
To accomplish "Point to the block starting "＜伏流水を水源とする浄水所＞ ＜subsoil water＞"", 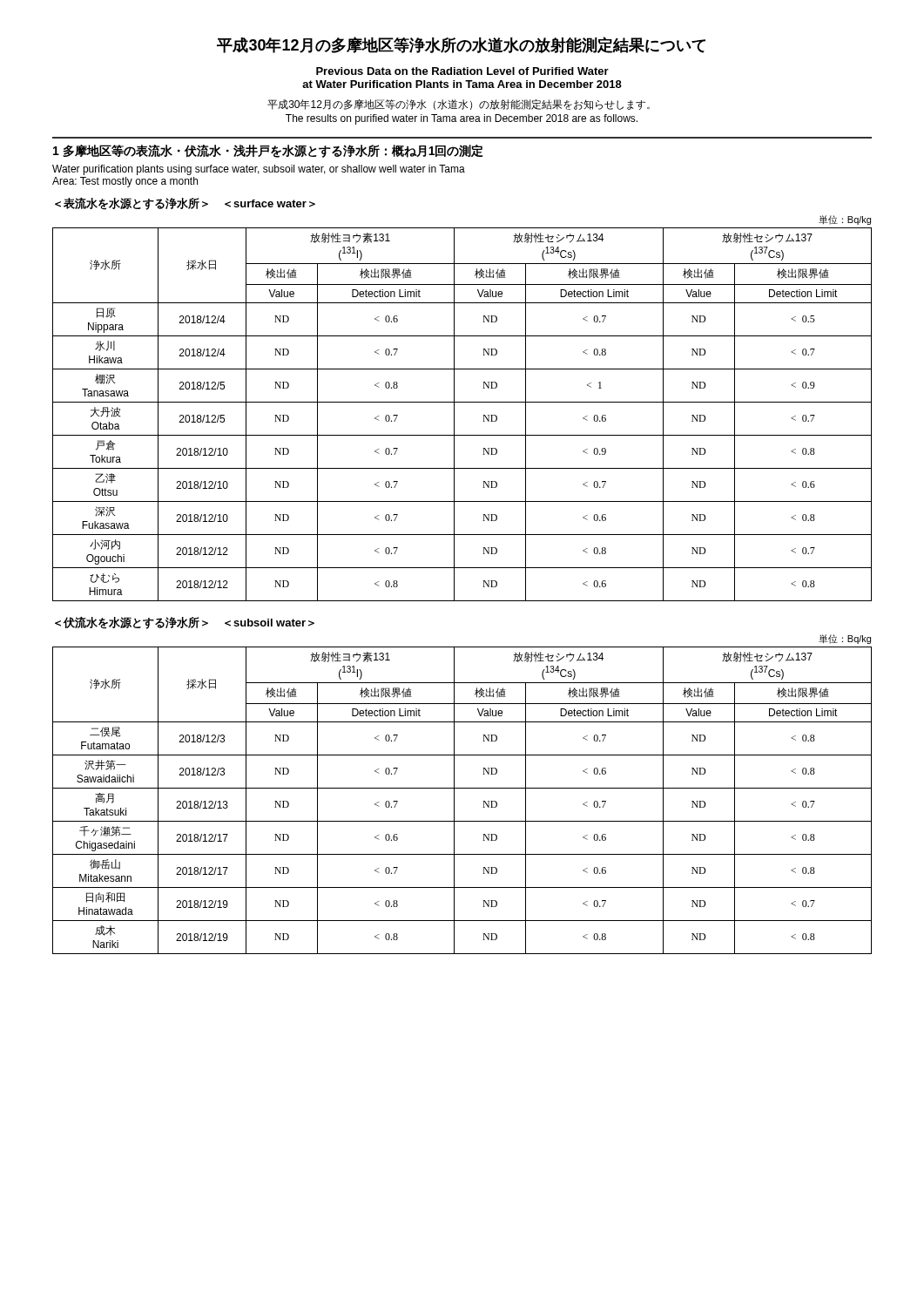I will tap(185, 623).
